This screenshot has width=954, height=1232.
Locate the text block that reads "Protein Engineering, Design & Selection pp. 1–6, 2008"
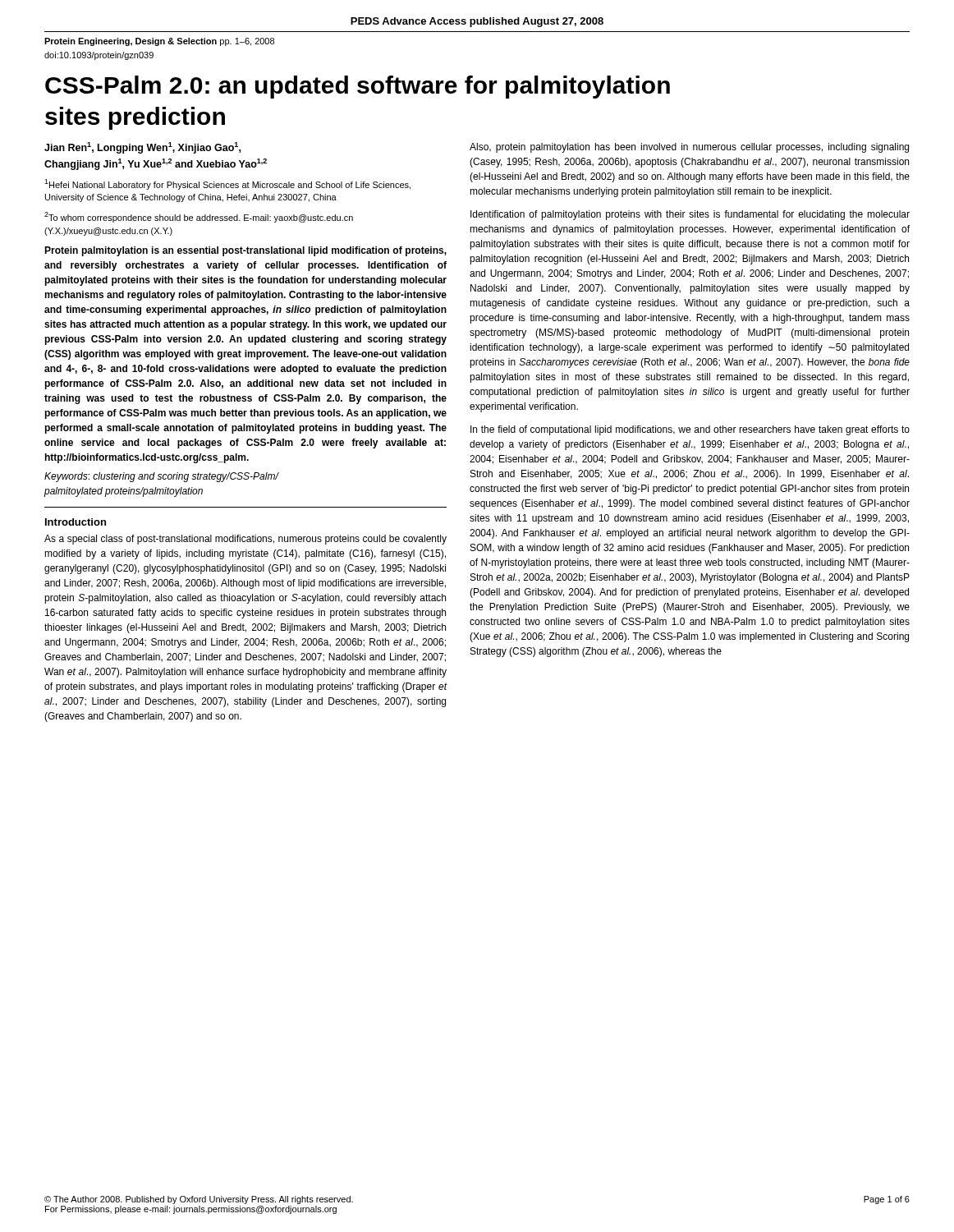[160, 48]
